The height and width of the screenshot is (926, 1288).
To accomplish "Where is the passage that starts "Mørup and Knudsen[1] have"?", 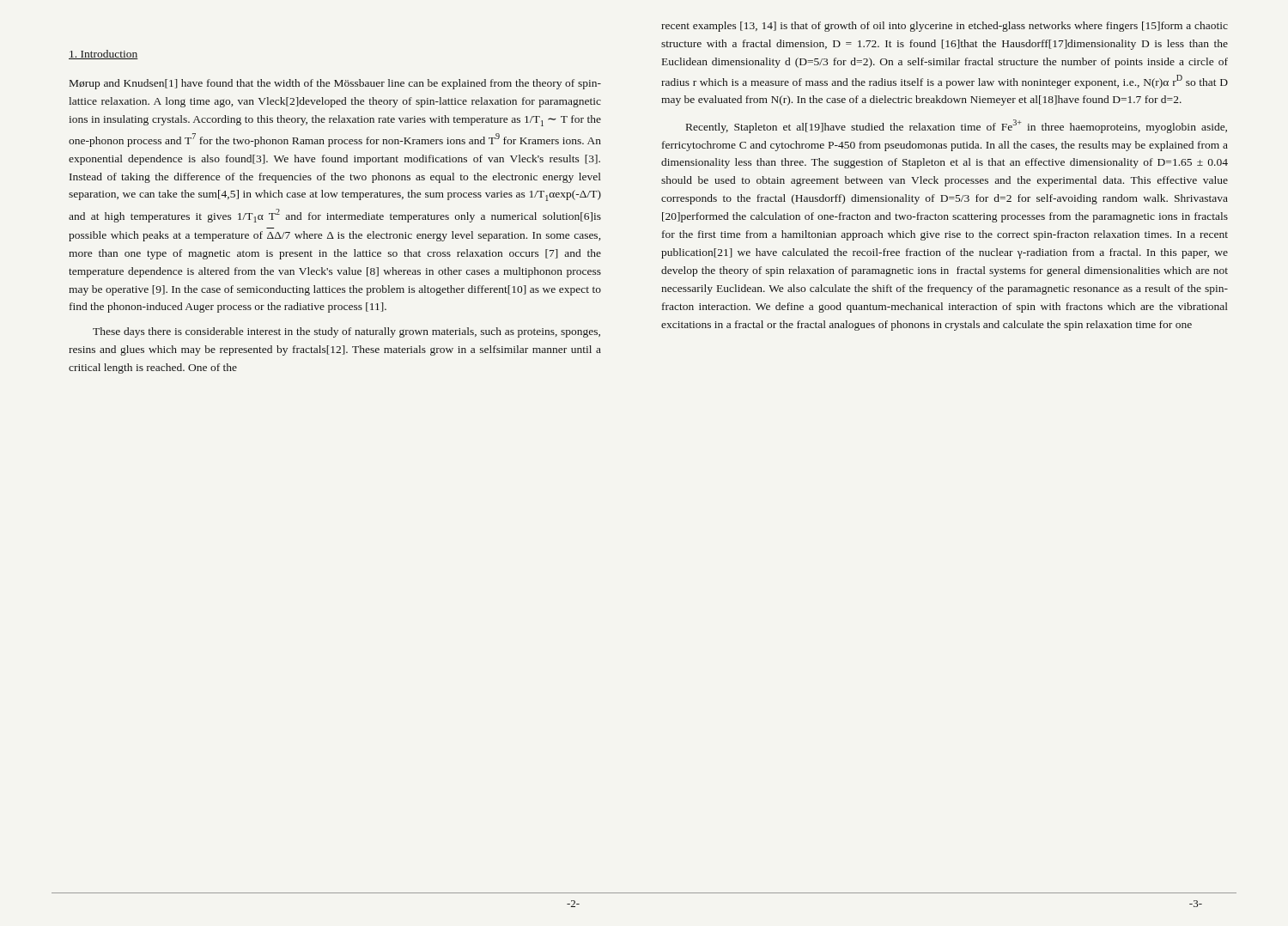I will (335, 226).
